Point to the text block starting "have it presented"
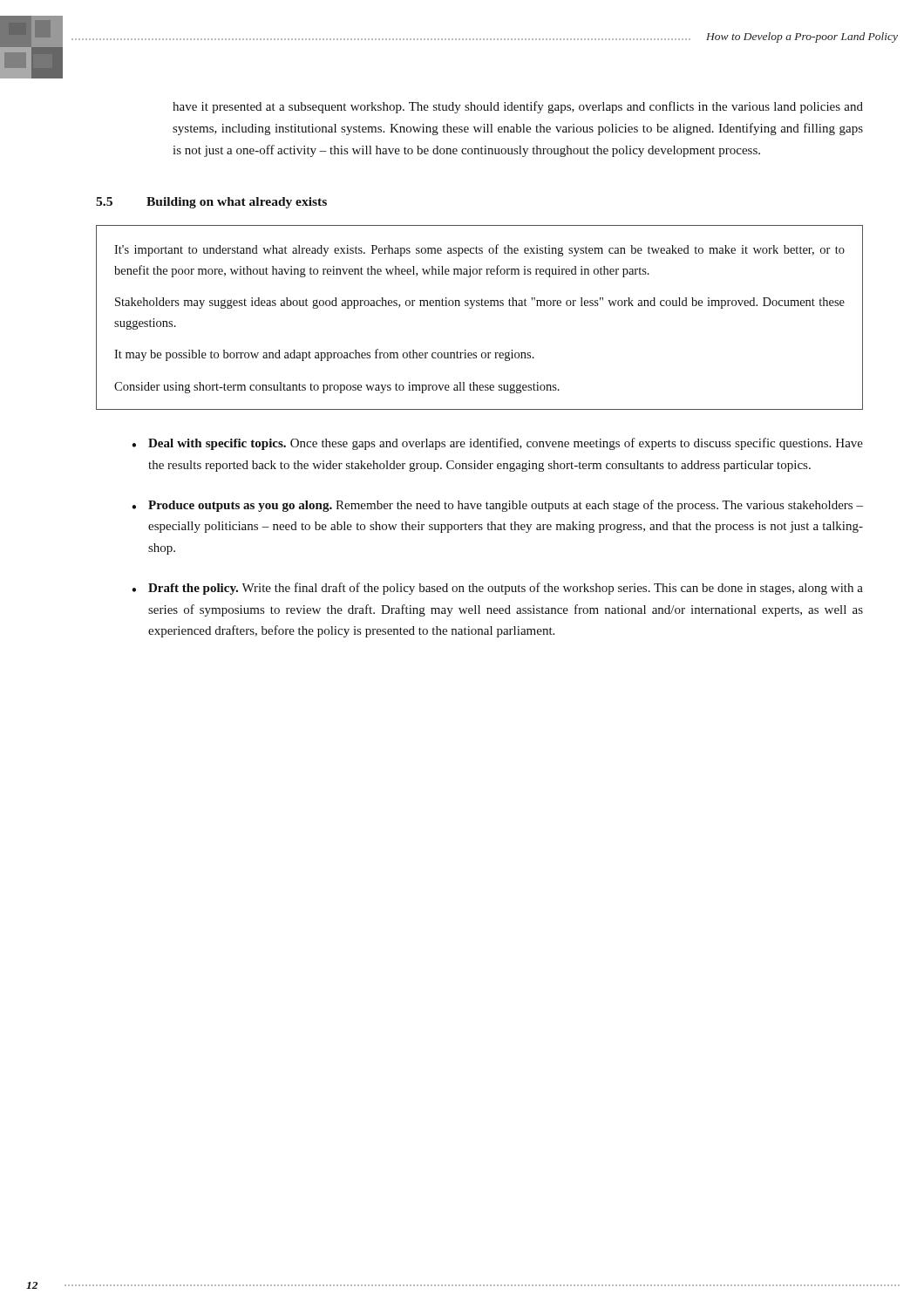This screenshot has width=924, height=1308. [x=518, y=128]
